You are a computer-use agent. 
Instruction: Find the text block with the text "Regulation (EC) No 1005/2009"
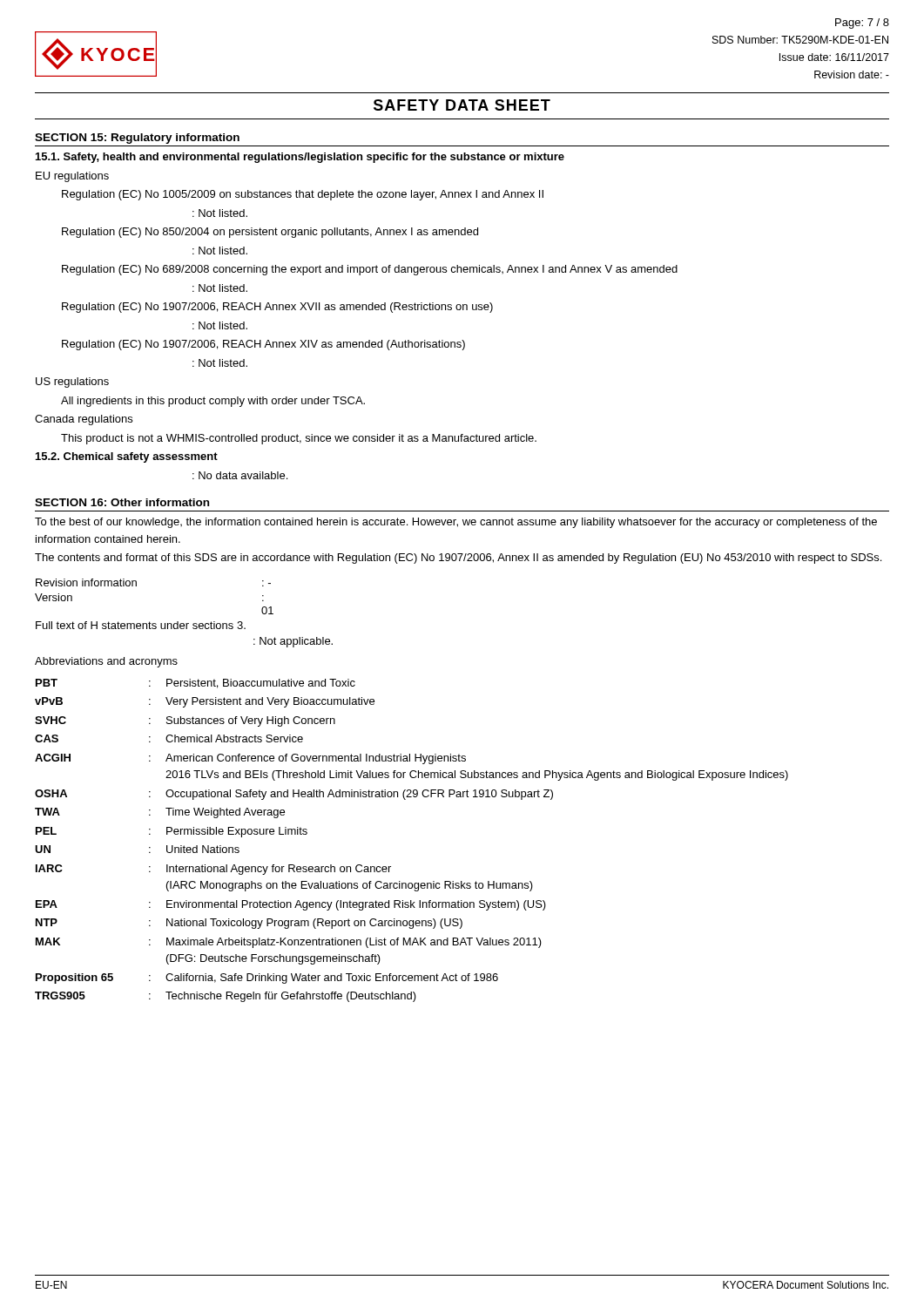303,194
